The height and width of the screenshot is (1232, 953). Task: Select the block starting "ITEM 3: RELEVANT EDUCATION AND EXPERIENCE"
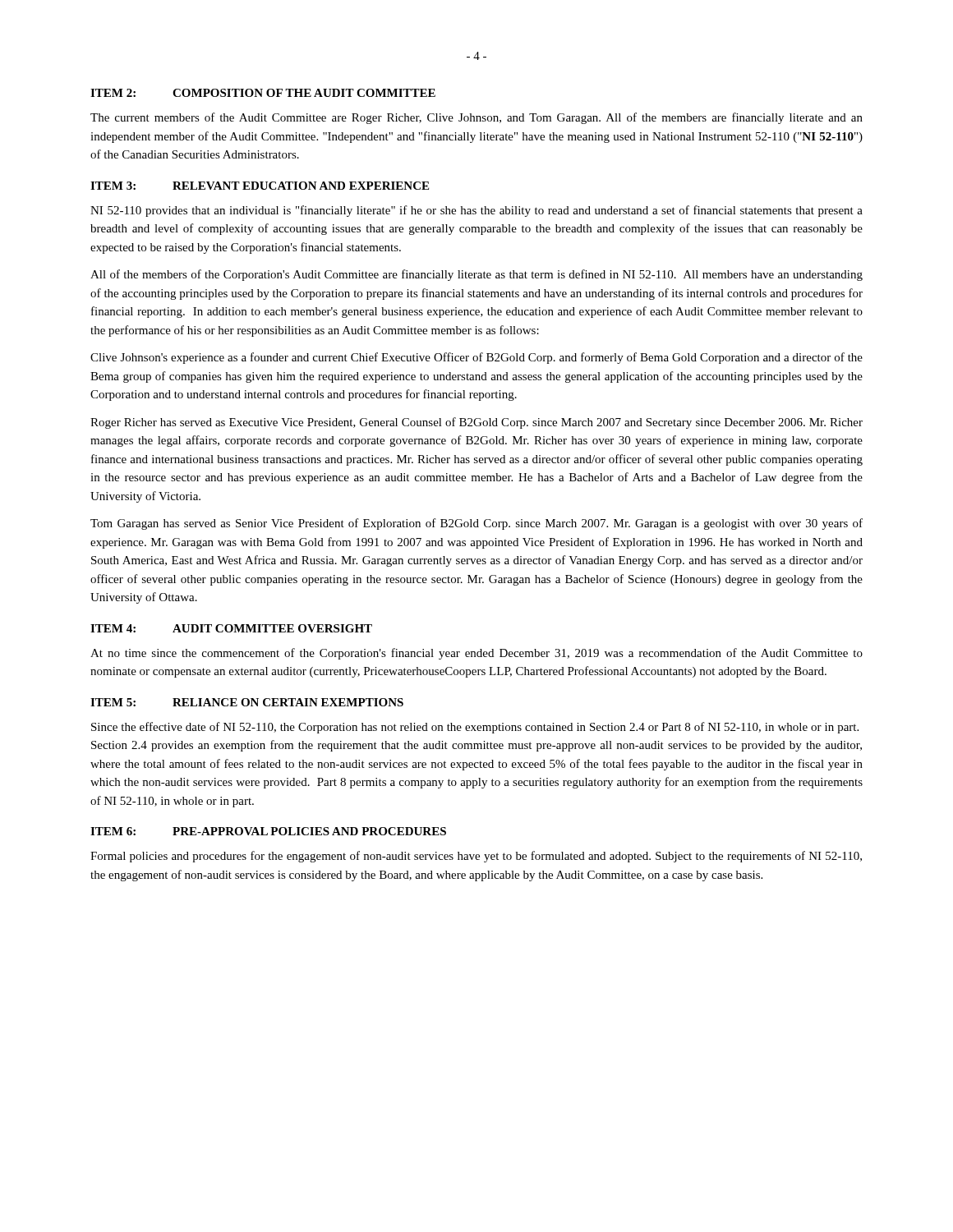260,186
